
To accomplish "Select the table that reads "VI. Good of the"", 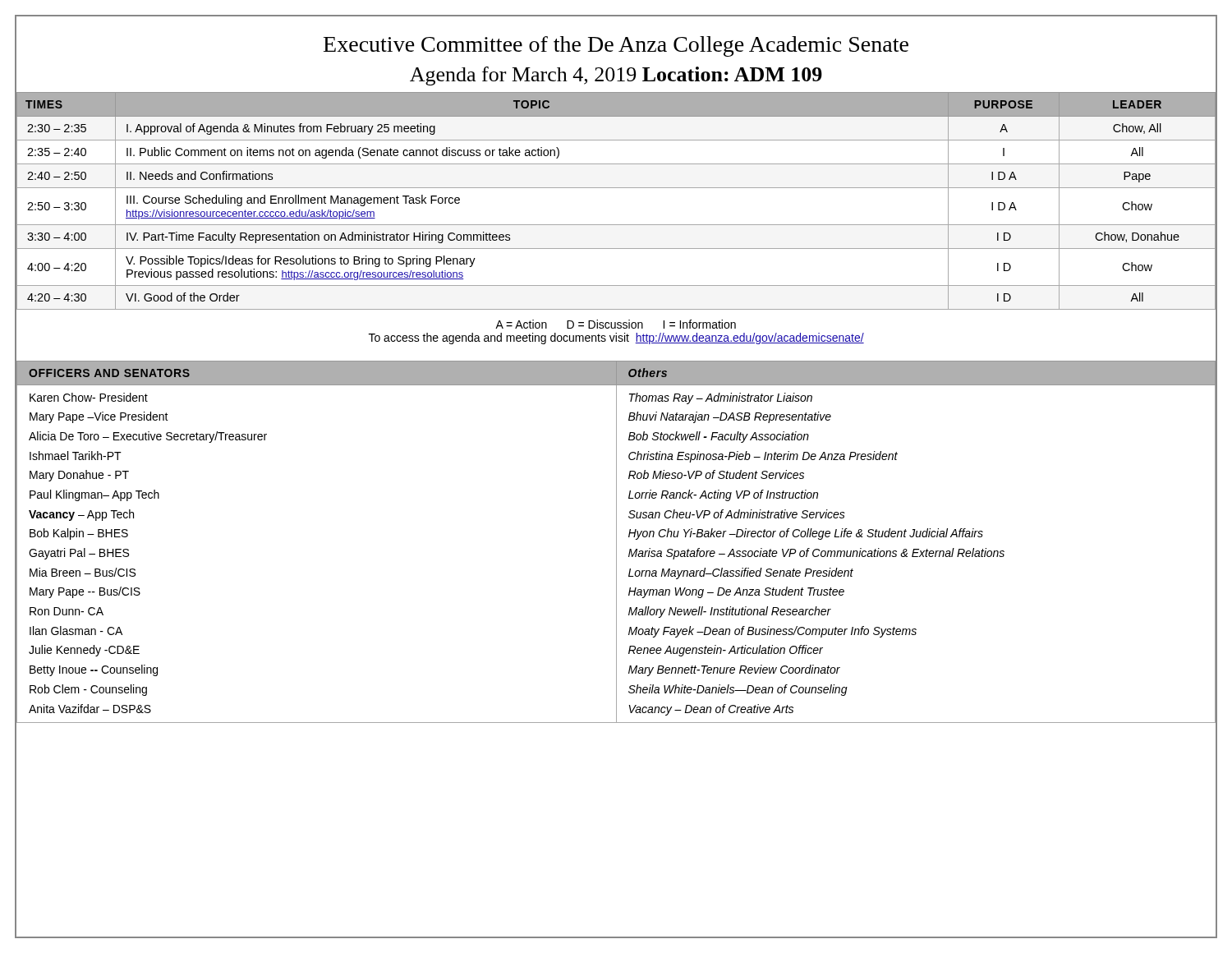I will (616, 201).
